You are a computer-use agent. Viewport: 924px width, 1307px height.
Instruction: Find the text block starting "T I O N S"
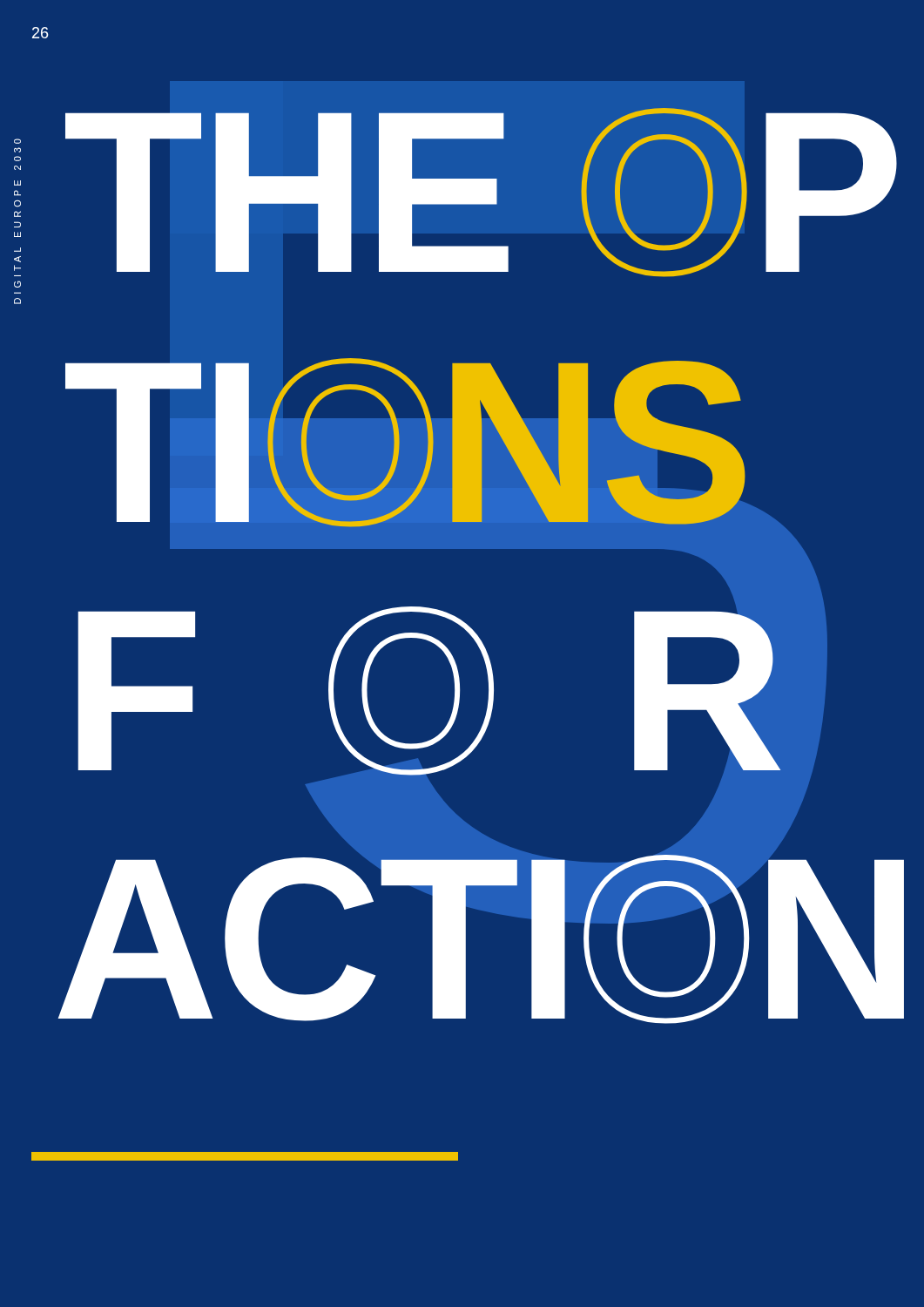tap(407, 442)
